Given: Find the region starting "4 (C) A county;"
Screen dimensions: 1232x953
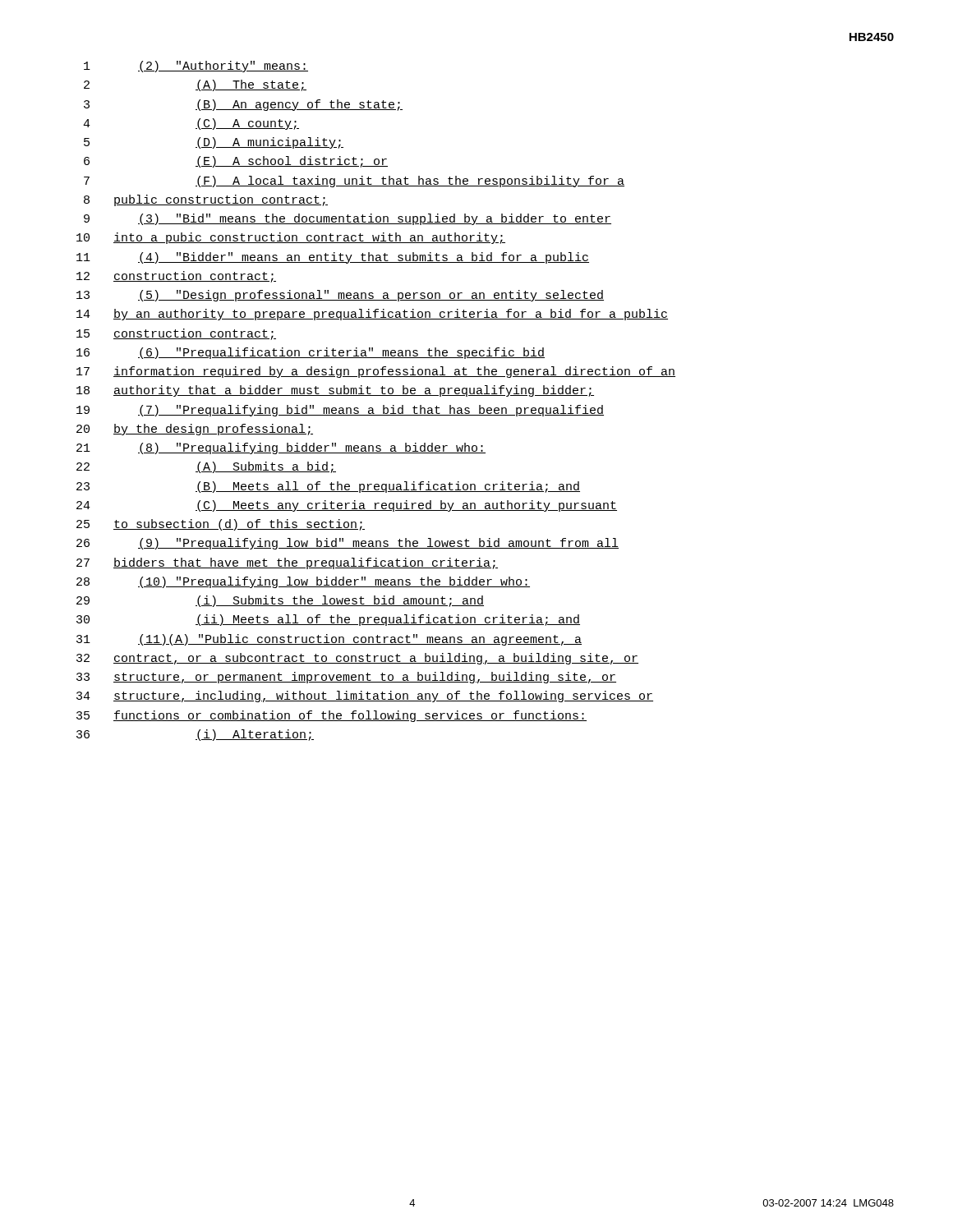Looking at the screenshot, I should pyautogui.click(x=87, y=124).
